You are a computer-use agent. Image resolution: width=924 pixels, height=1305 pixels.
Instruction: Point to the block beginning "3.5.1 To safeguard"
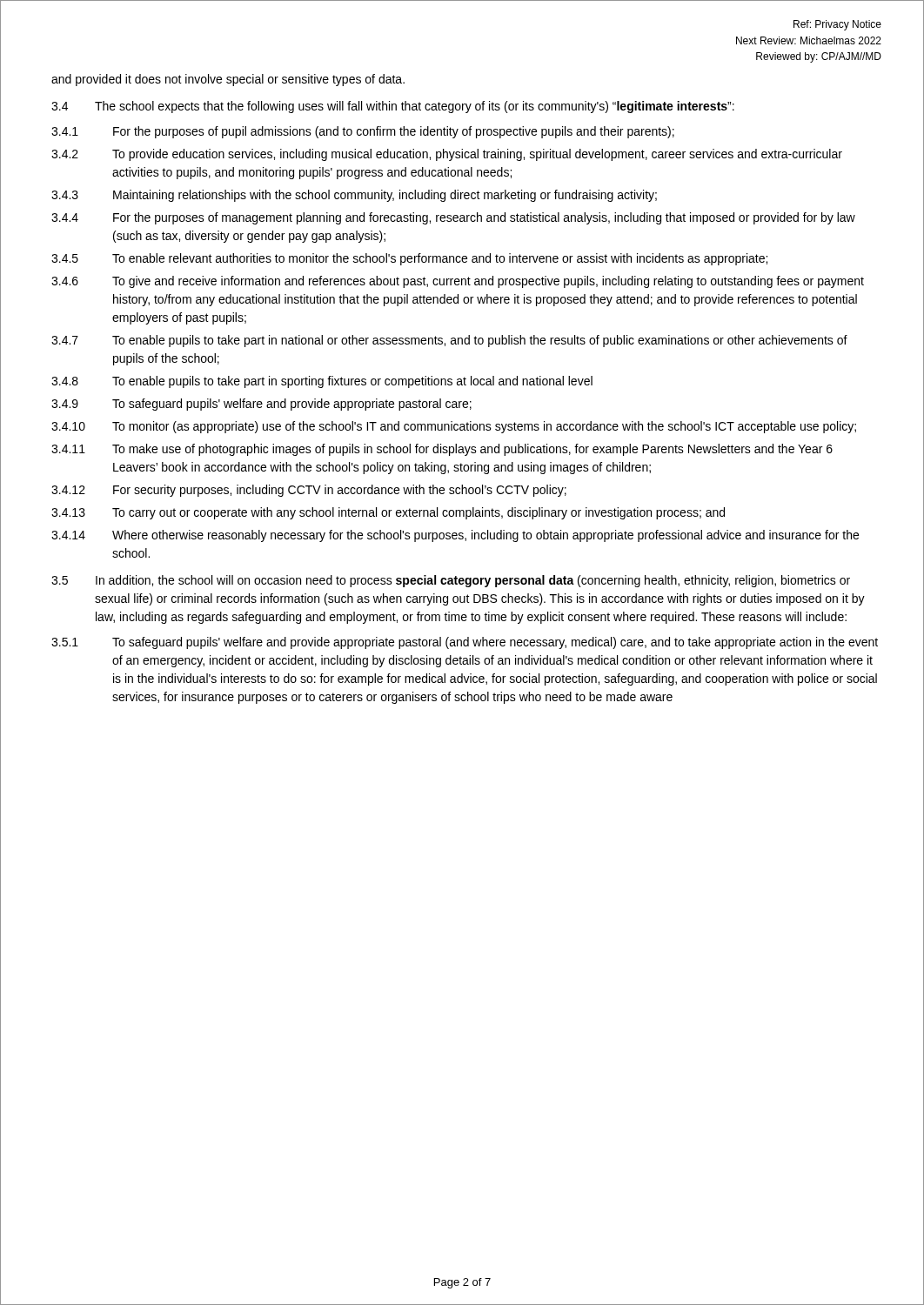[x=466, y=670]
